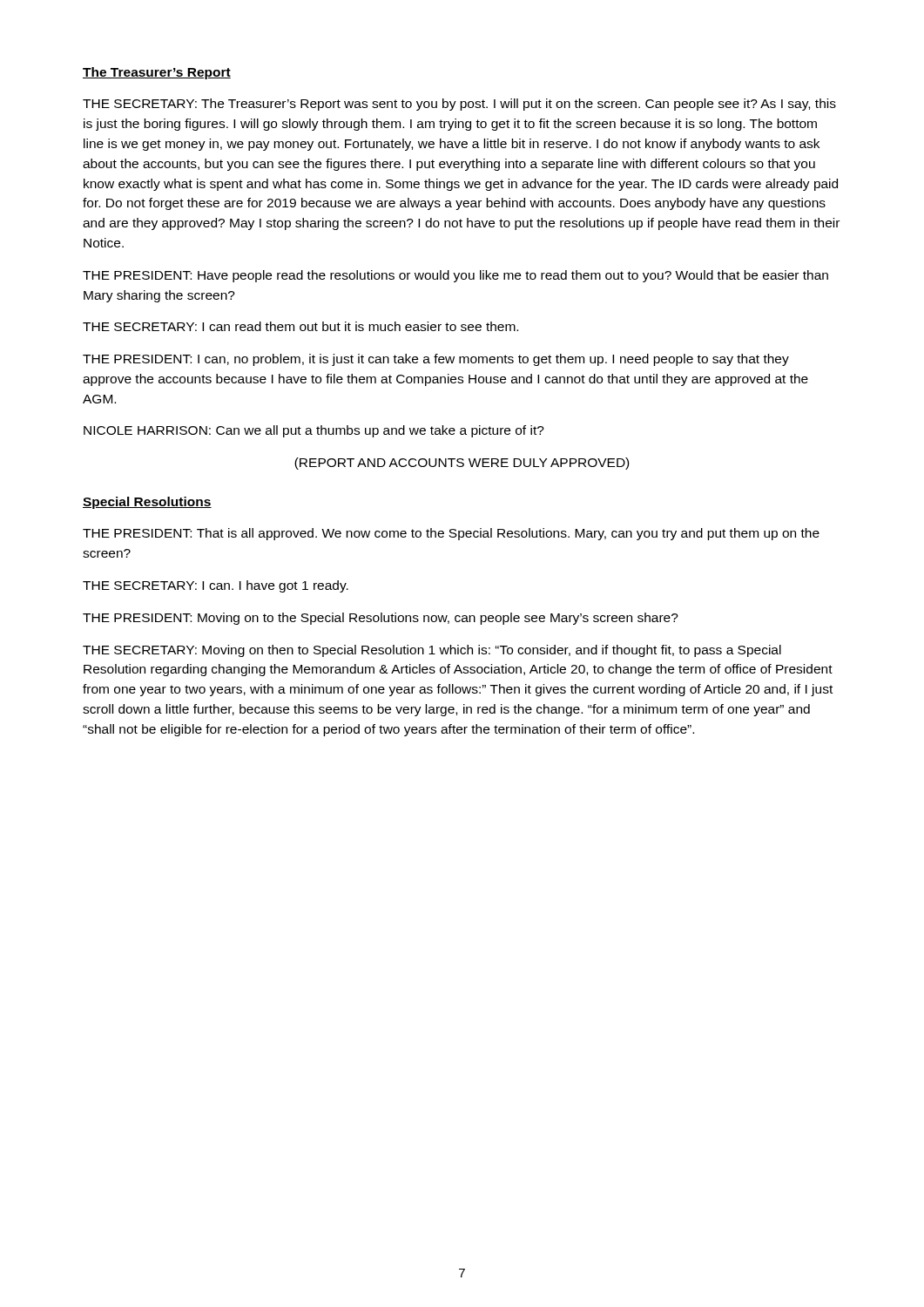924x1307 pixels.
Task: Click on the section header that reads "Special Resolutions"
Action: 147,501
